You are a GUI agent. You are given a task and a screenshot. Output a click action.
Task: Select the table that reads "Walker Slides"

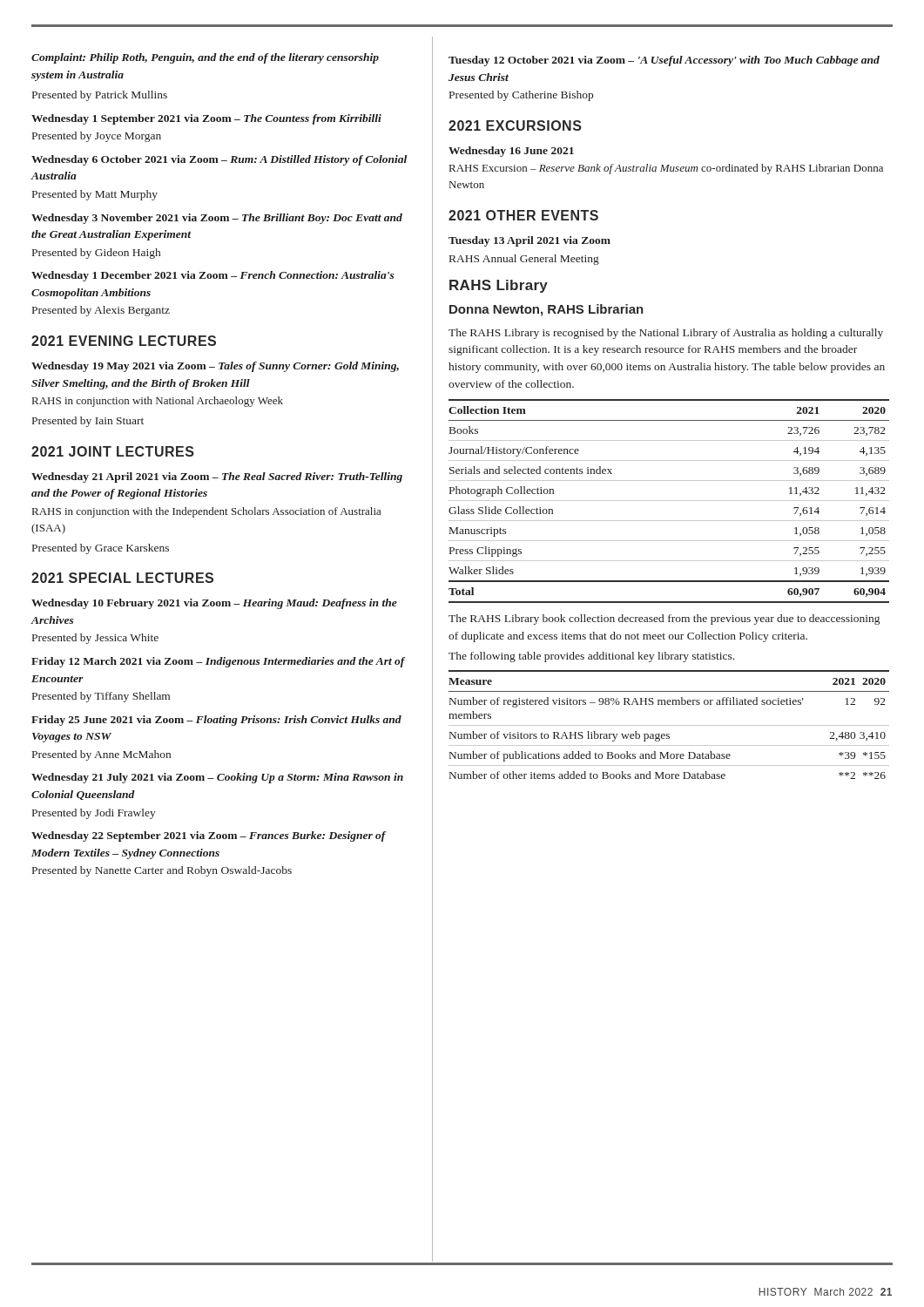pyautogui.click(x=669, y=501)
